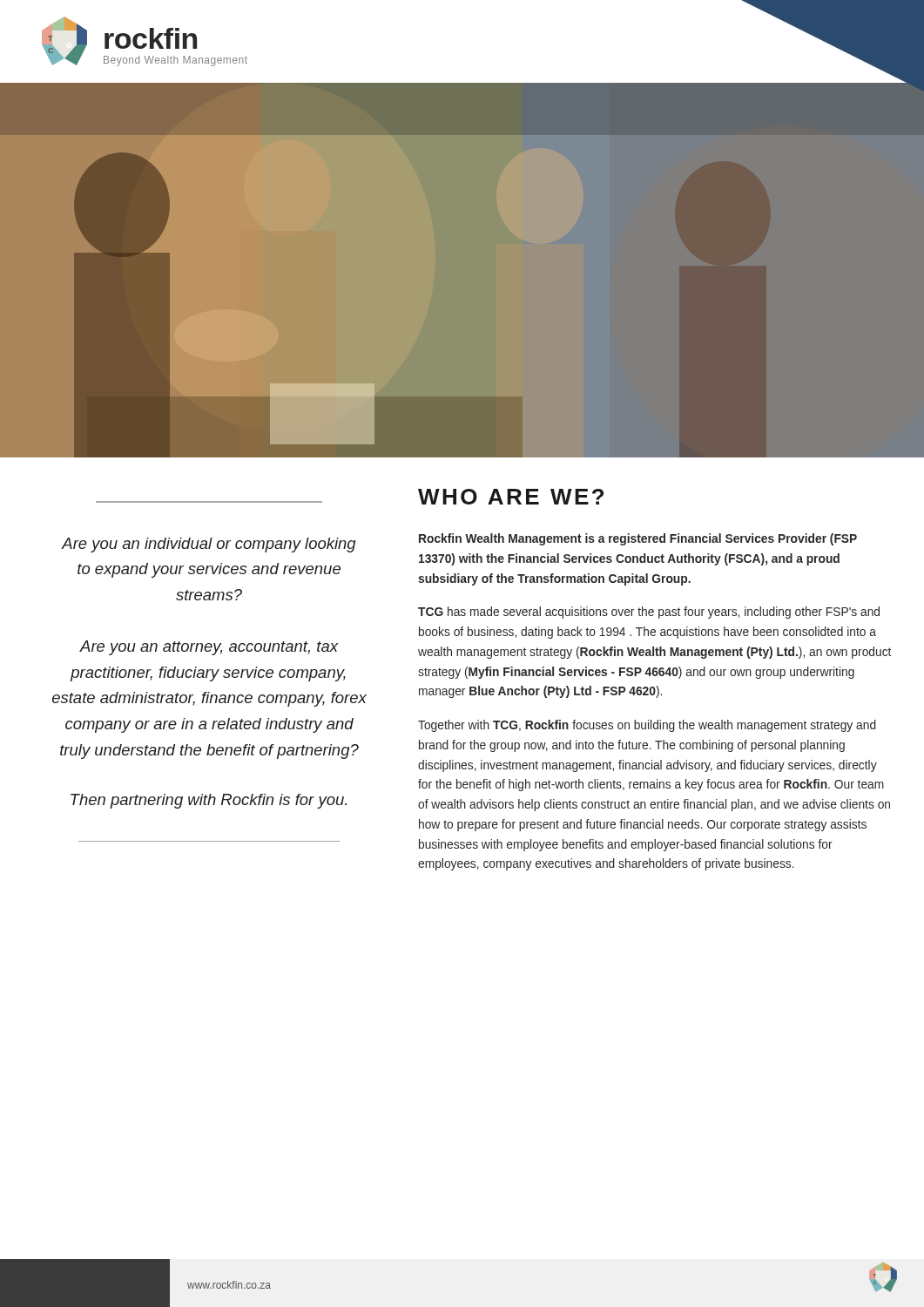Select the photo
This screenshot has height=1307, width=924.
click(462, 270)
